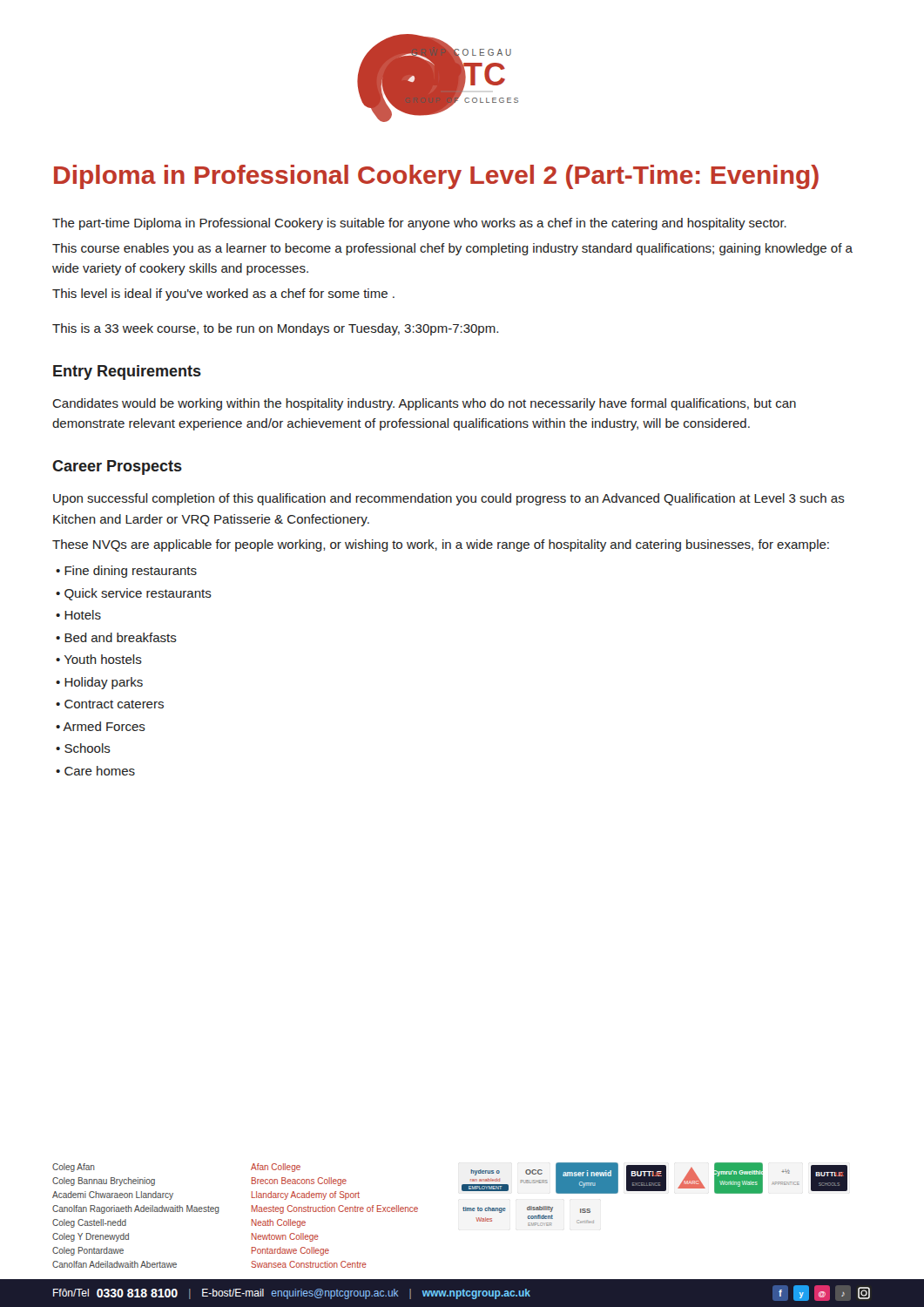Select the text block with the text "This level is ideal if"
This screenshot has width=924, height=1307.
[x=224, y=293]
